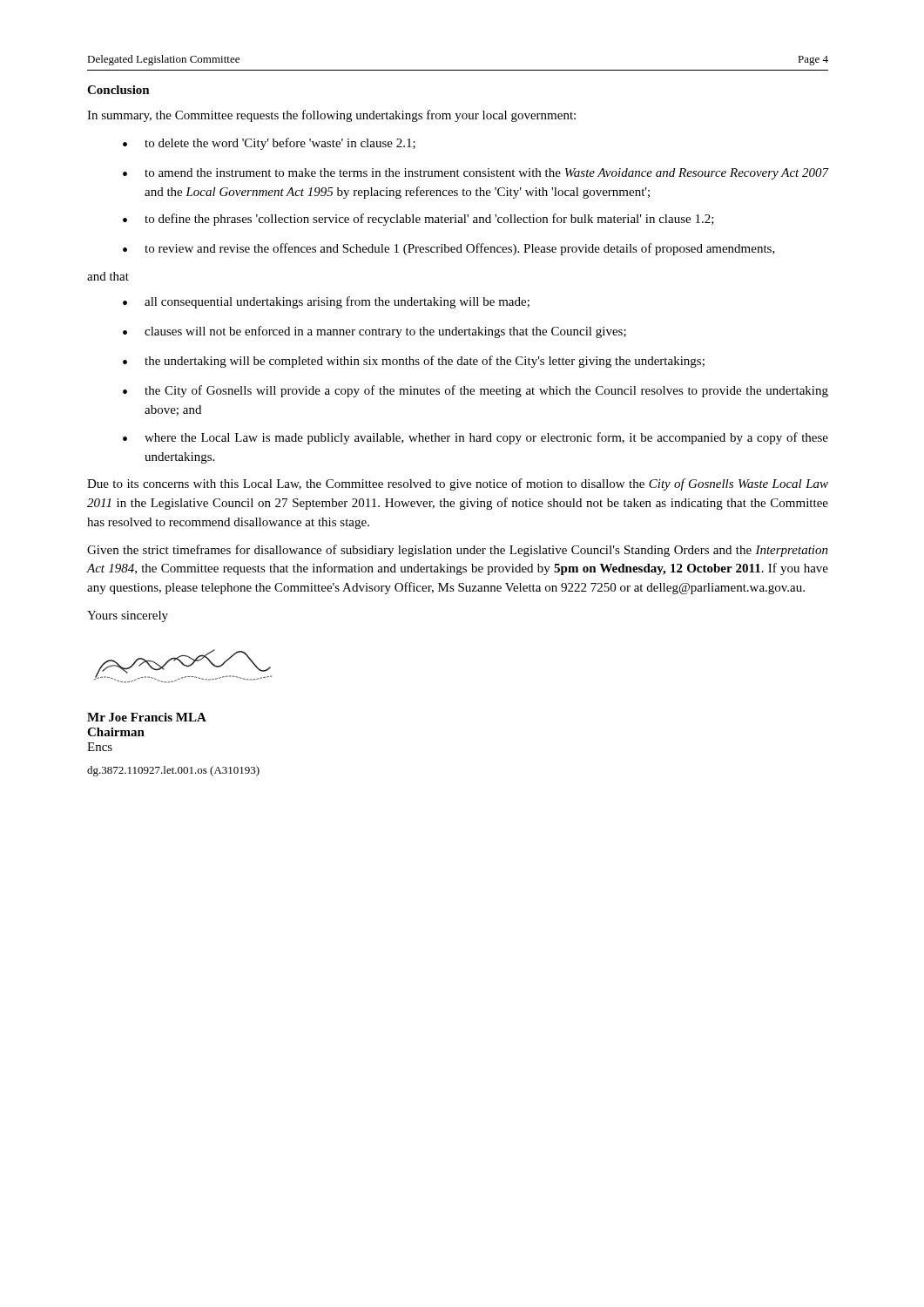Point to the region starting "• the City of Gosnells will provide a"

[475, 401]
